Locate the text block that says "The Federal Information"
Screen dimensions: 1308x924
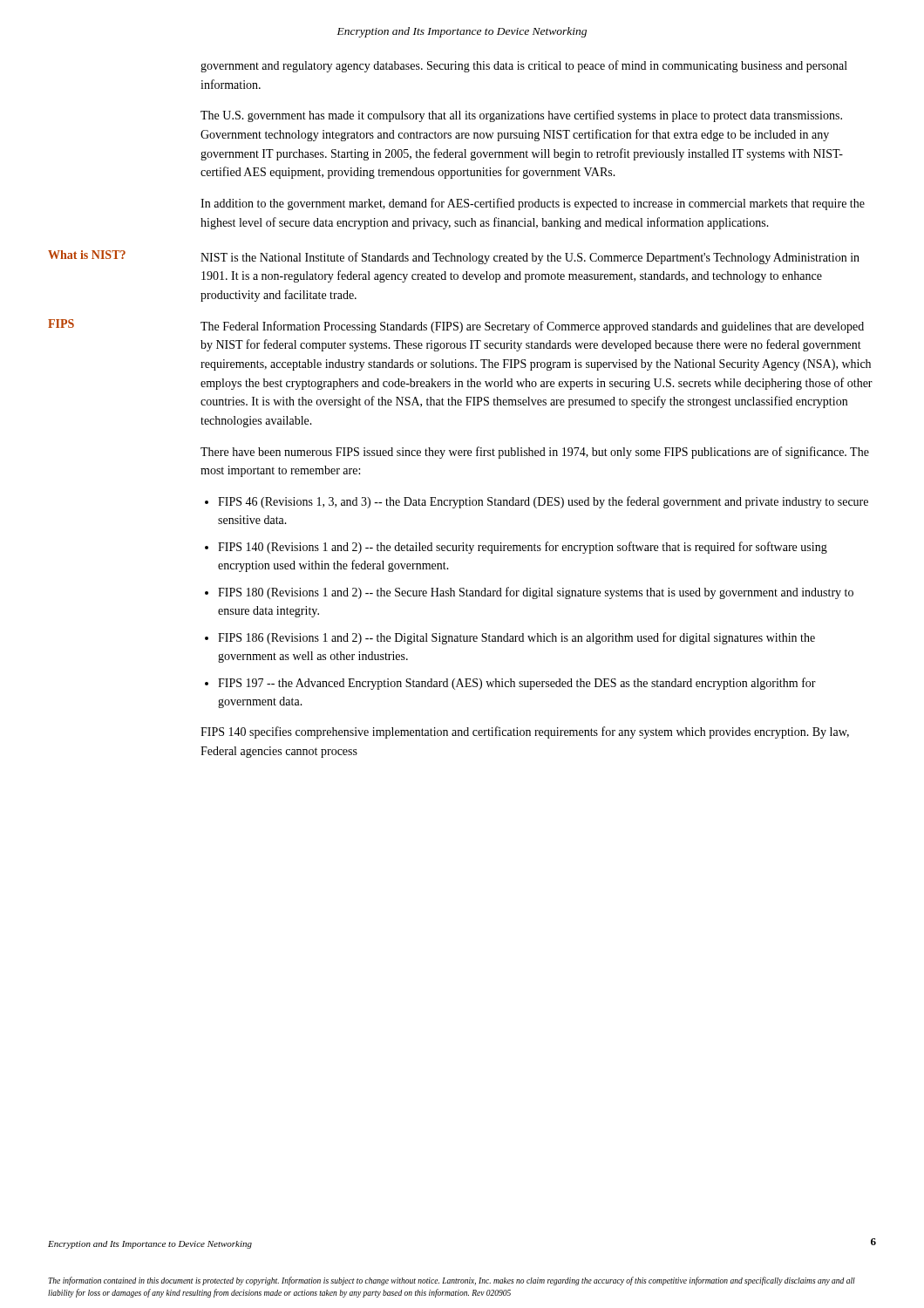538,539
